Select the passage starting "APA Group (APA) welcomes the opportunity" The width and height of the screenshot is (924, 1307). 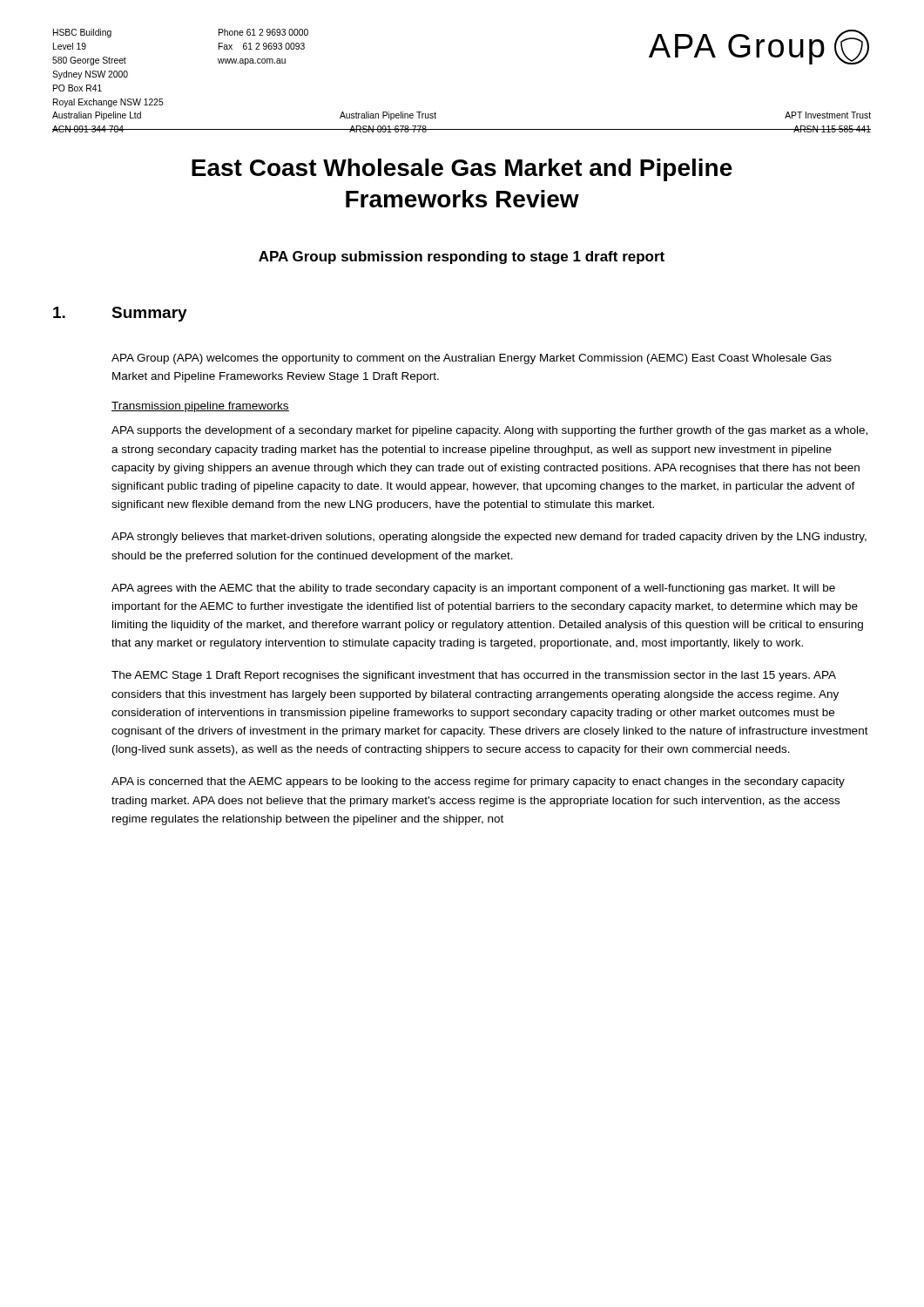[x=472, y=367]
